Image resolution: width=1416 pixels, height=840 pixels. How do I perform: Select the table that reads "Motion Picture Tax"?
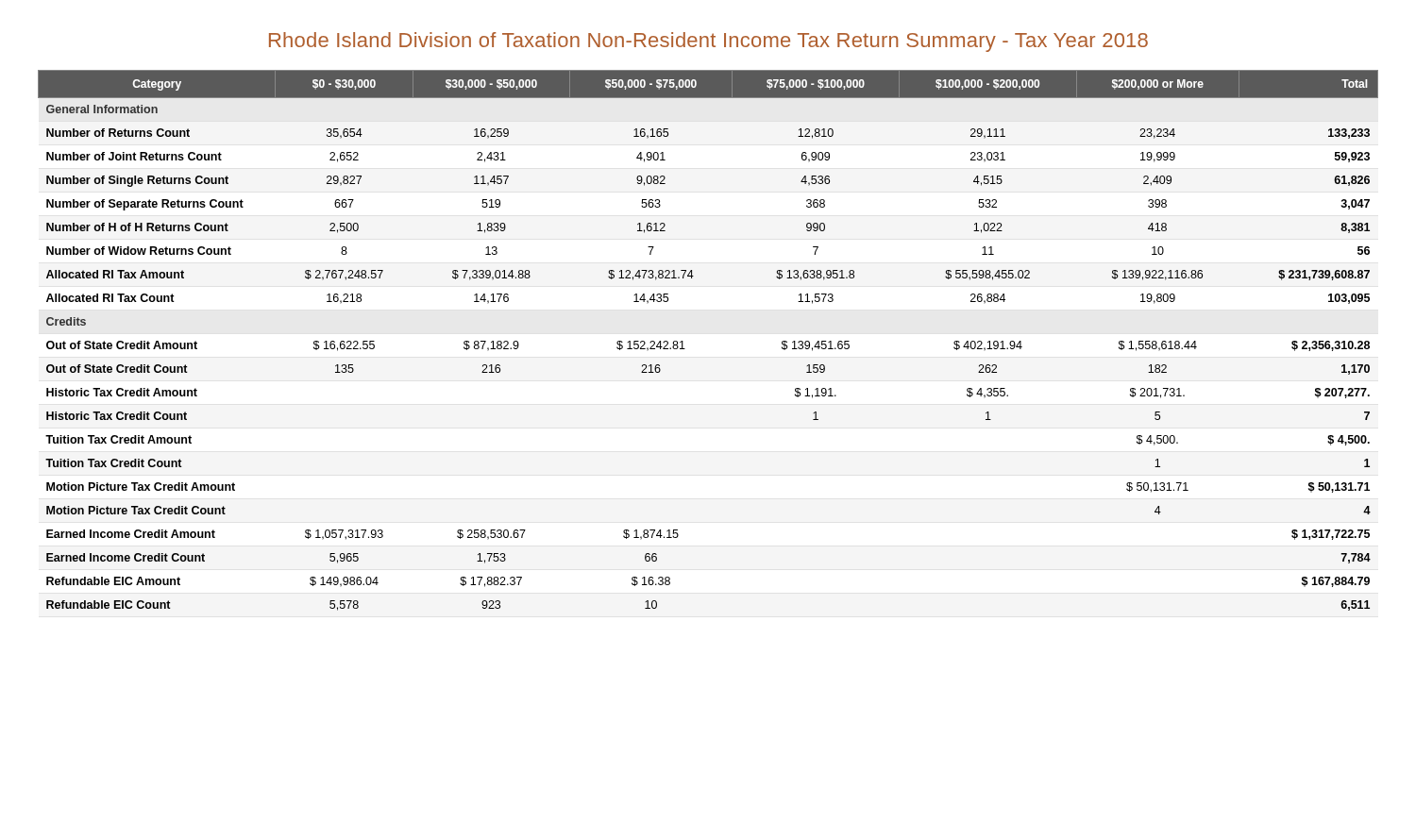[708, 344]
